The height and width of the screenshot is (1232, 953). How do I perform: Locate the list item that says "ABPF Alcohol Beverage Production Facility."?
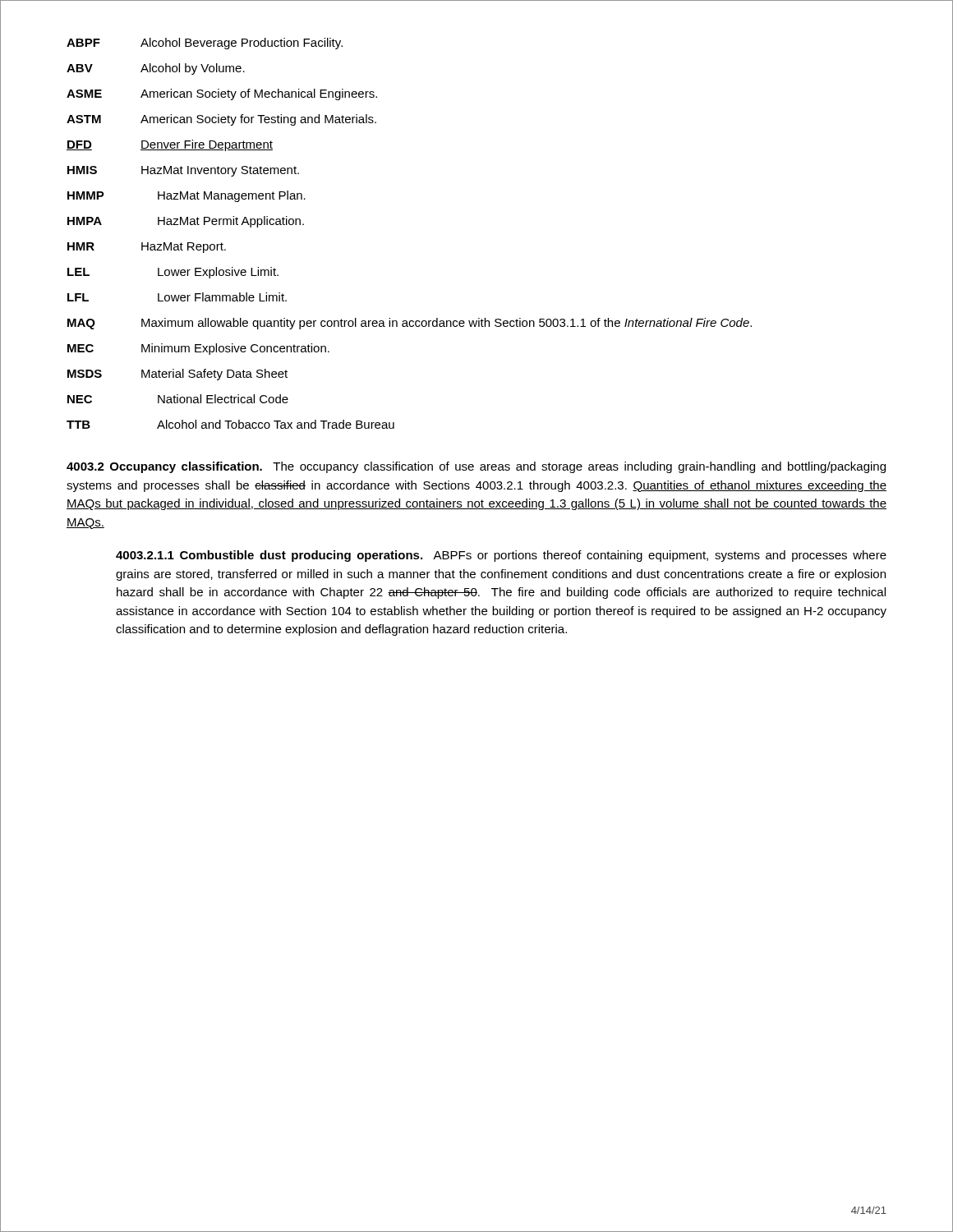pyautogui.click(x=205, y=44)
